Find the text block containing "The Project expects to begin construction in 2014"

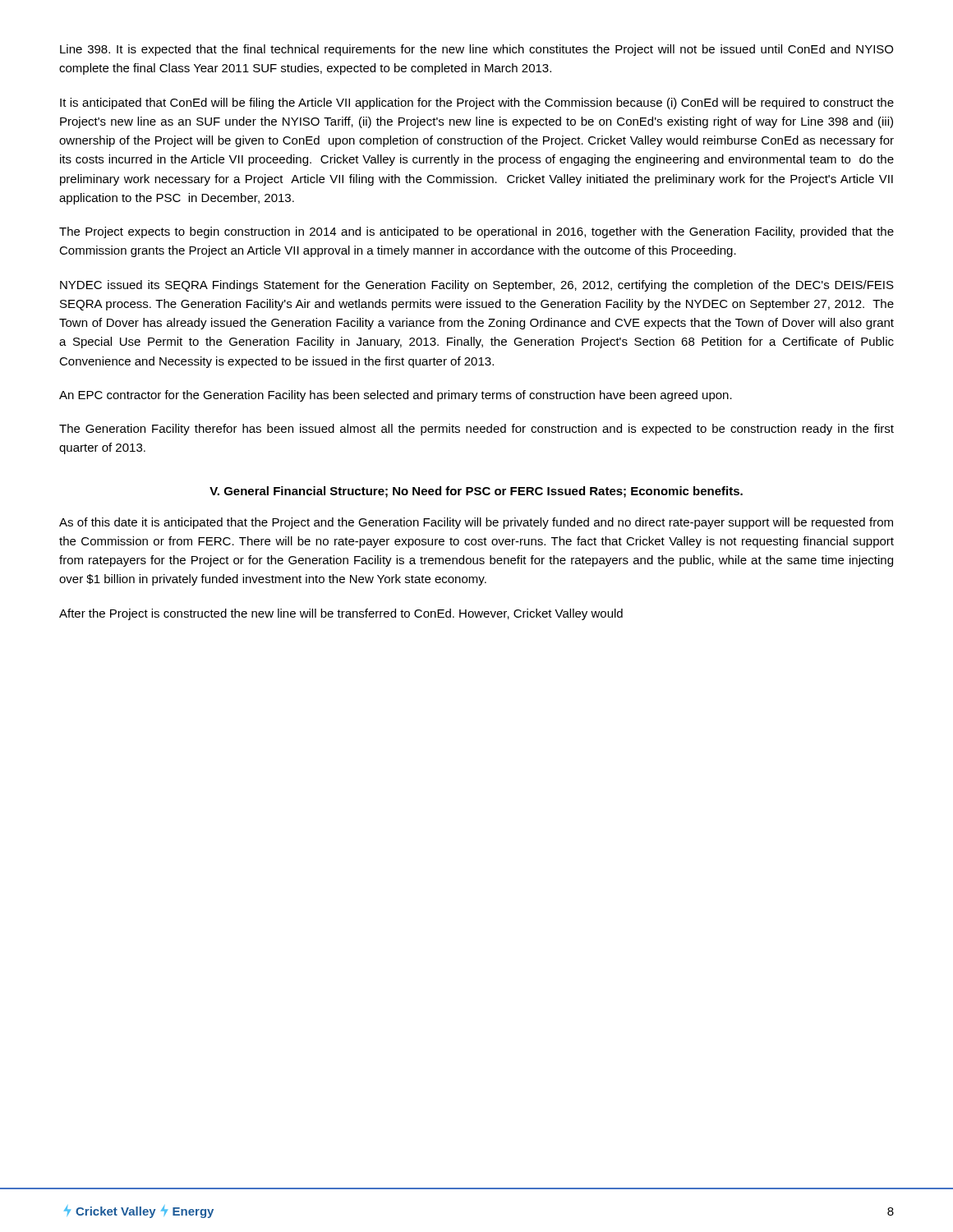476,241
